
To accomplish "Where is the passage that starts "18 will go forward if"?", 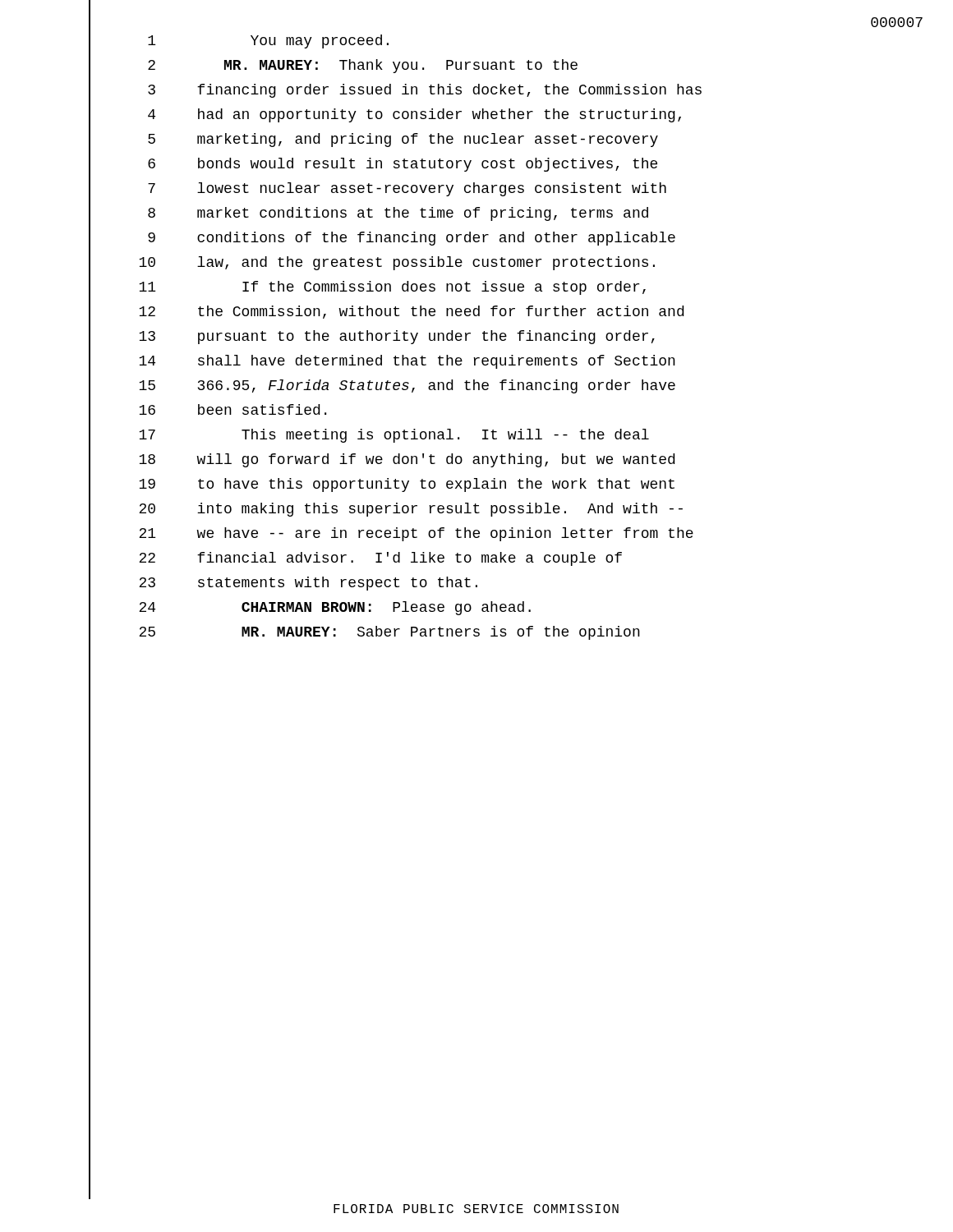I will 391,460.
